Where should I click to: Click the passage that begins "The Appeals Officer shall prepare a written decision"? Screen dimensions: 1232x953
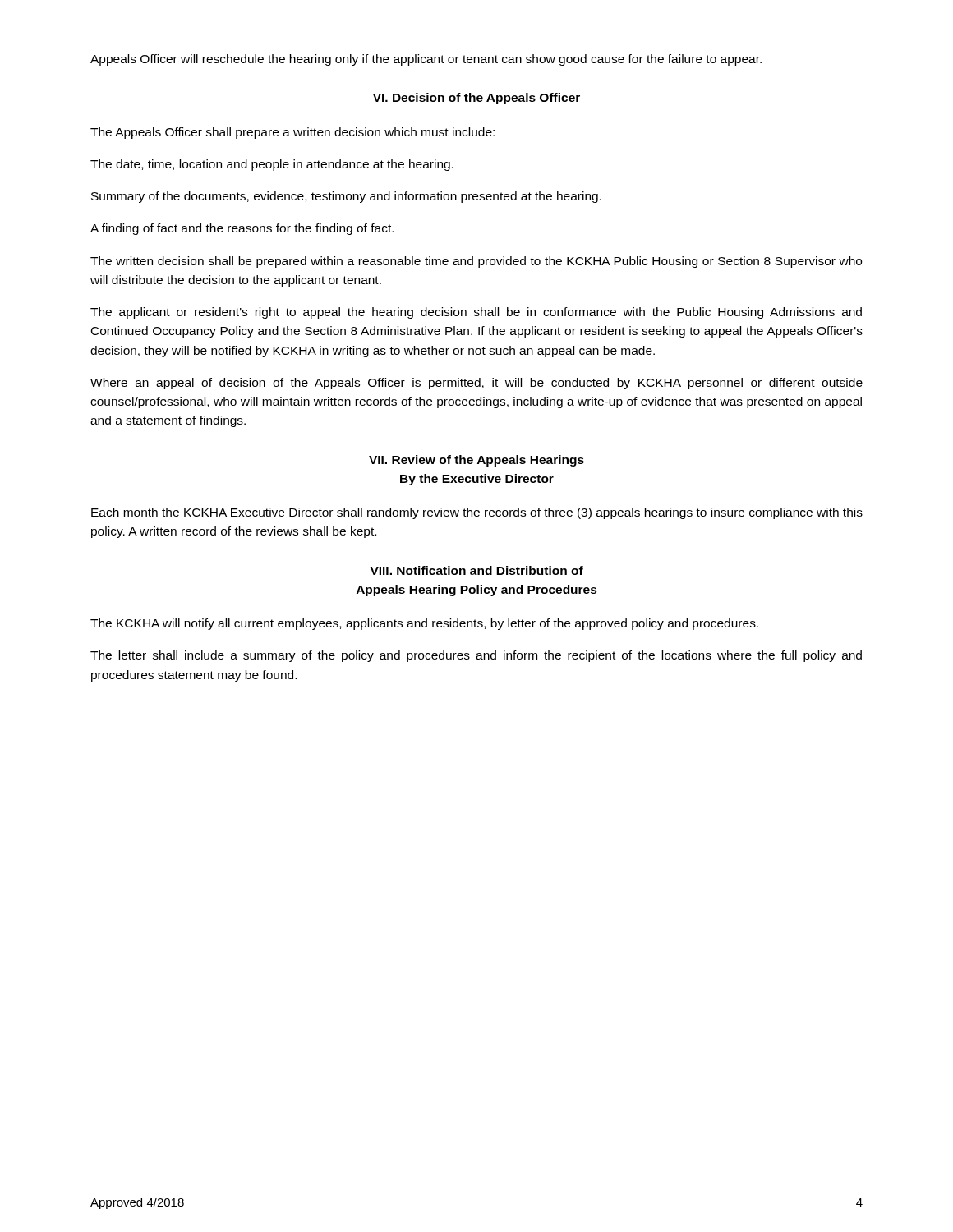293,131
